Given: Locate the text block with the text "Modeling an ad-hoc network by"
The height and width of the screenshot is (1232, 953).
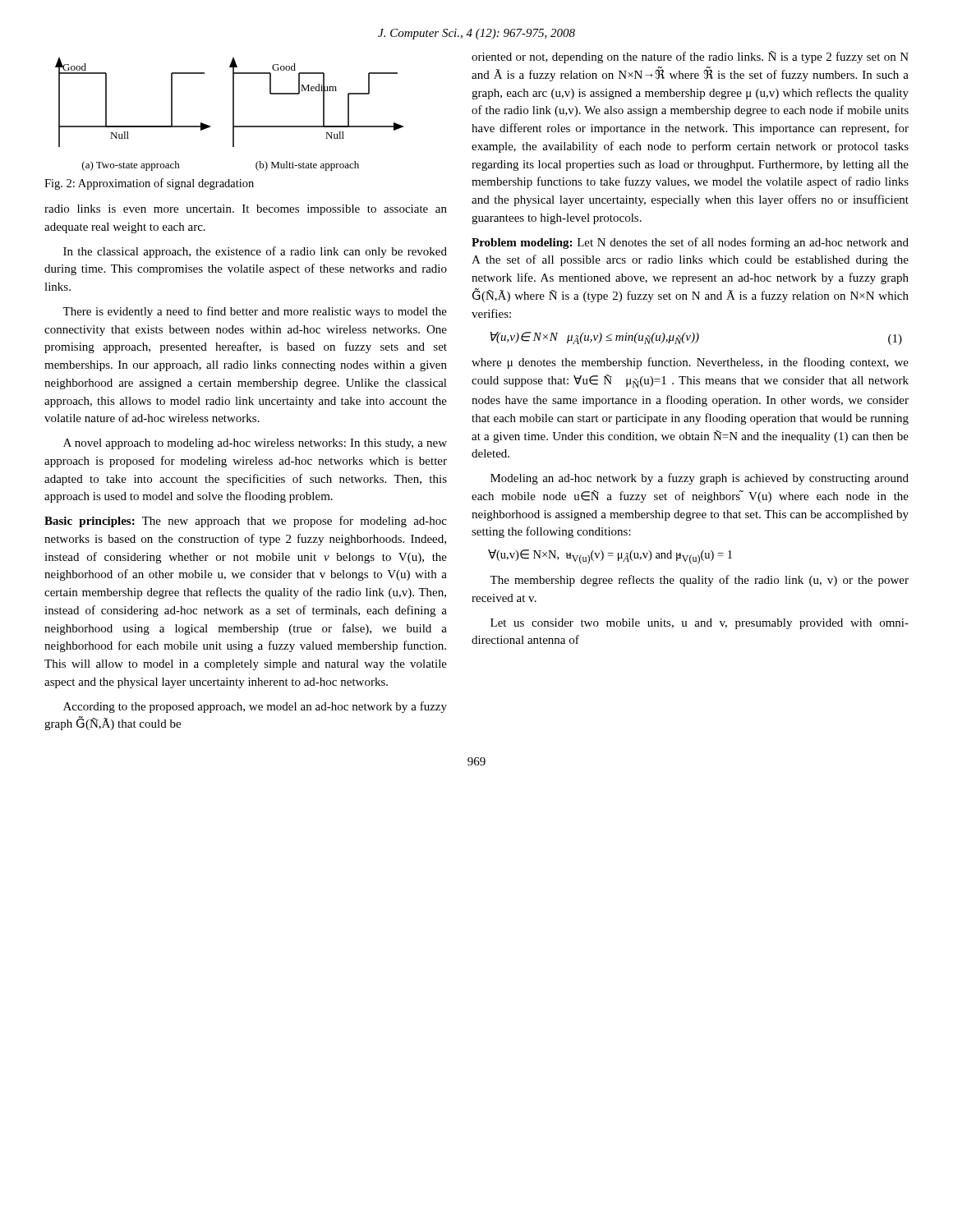Looking at the screenshot, I should coord(690,506).
